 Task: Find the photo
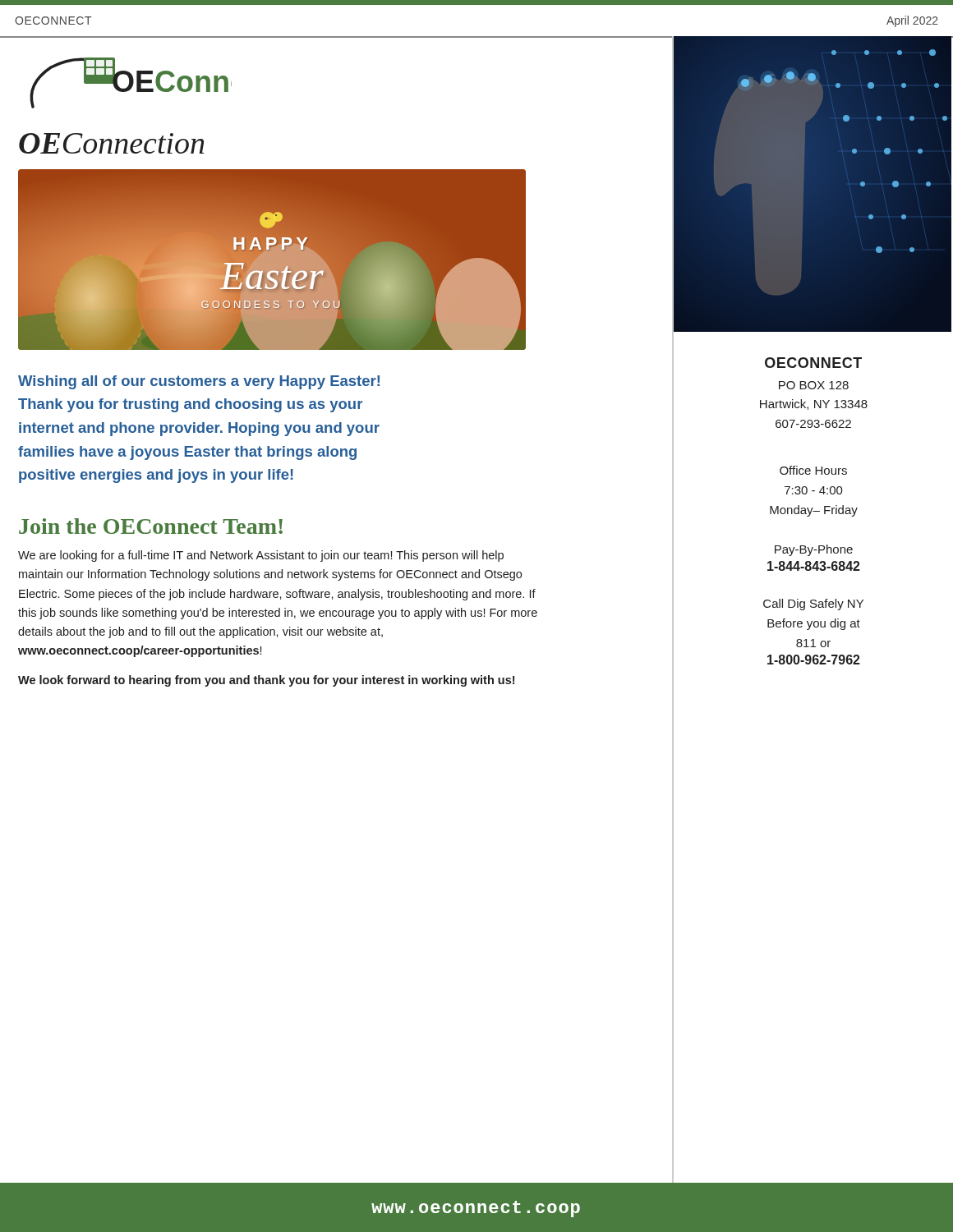(x=813, y=184)
